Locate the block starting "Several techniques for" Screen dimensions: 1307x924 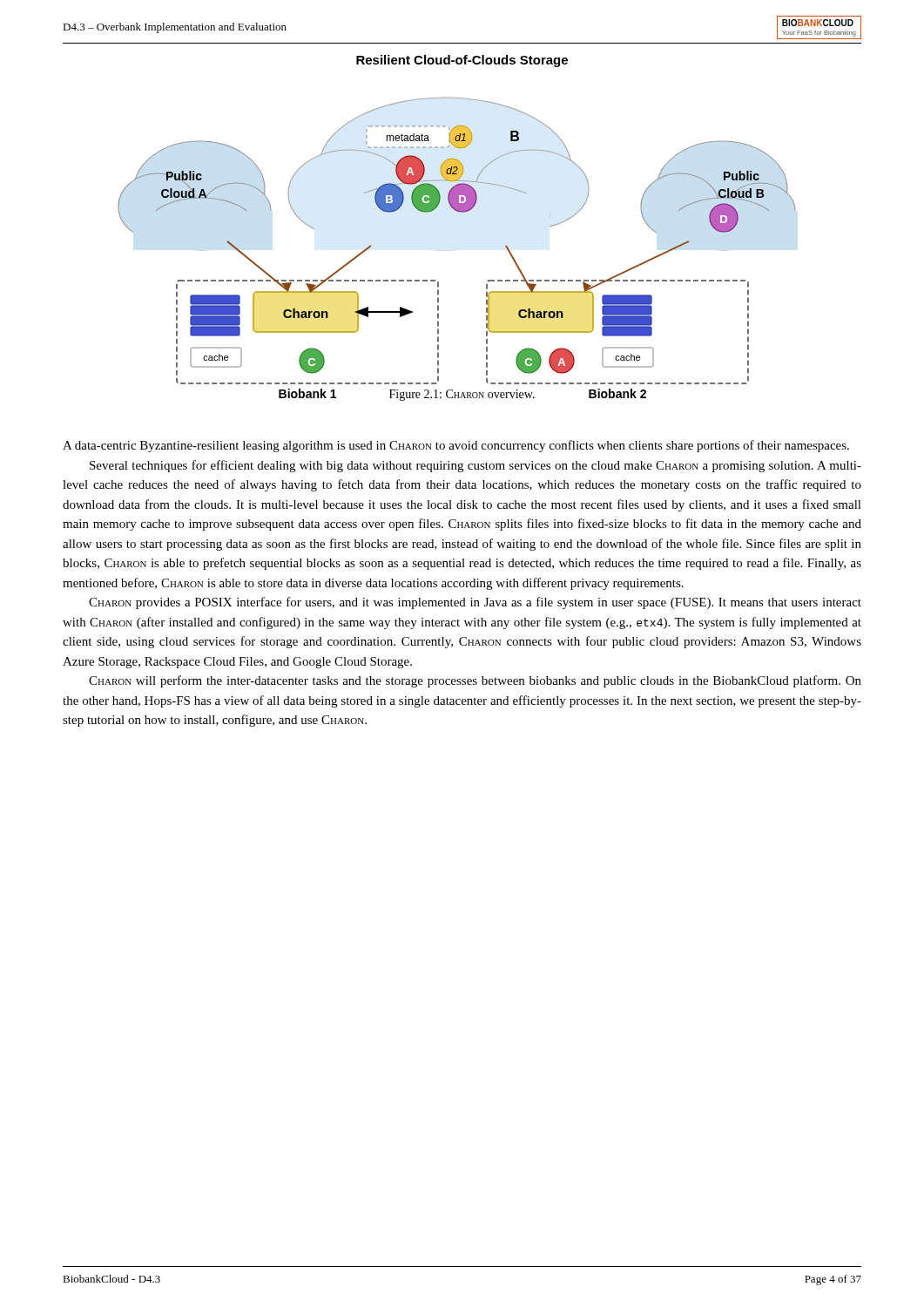[x=462, y=524]
